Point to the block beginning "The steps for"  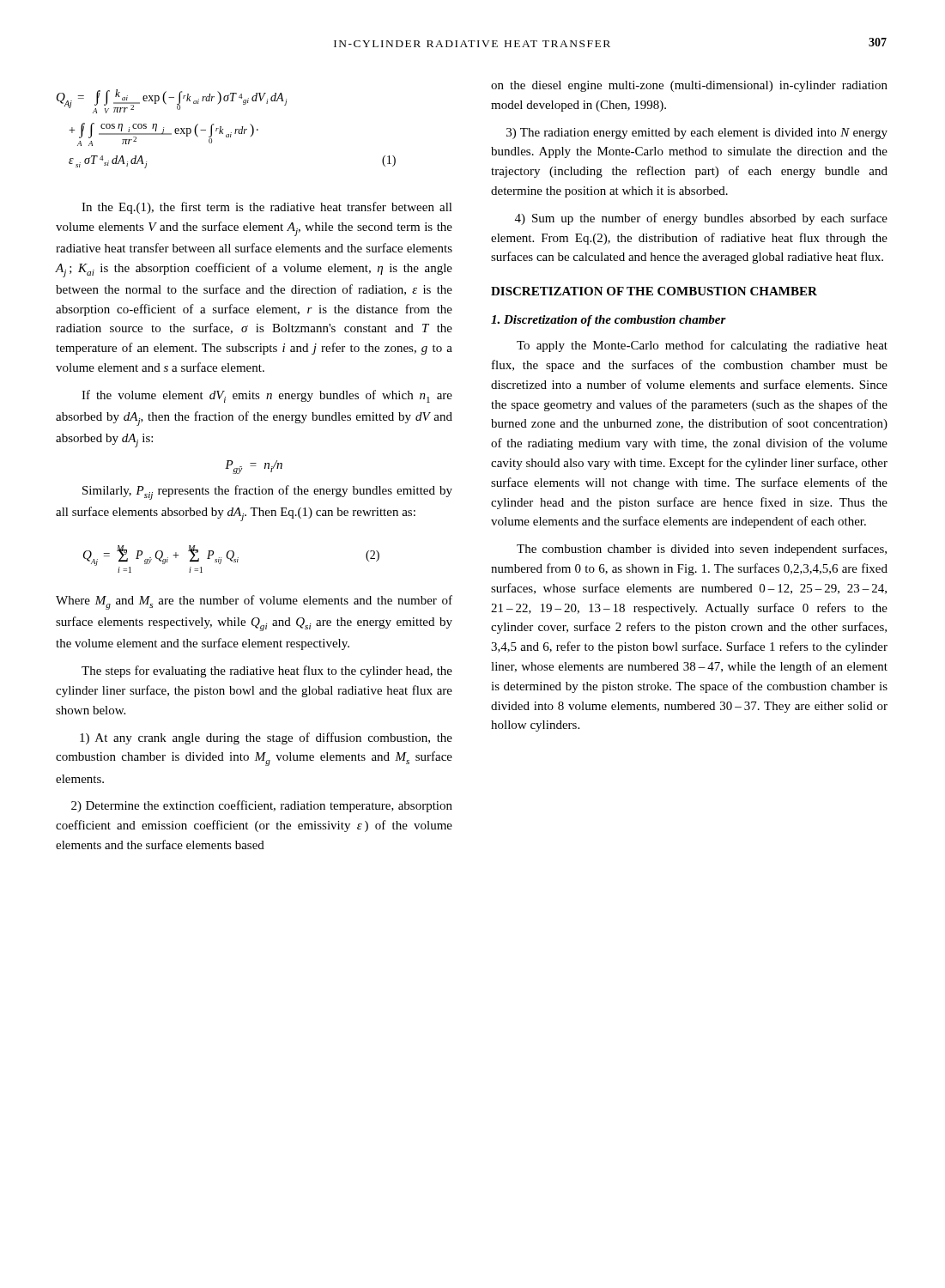coord(254,690)
